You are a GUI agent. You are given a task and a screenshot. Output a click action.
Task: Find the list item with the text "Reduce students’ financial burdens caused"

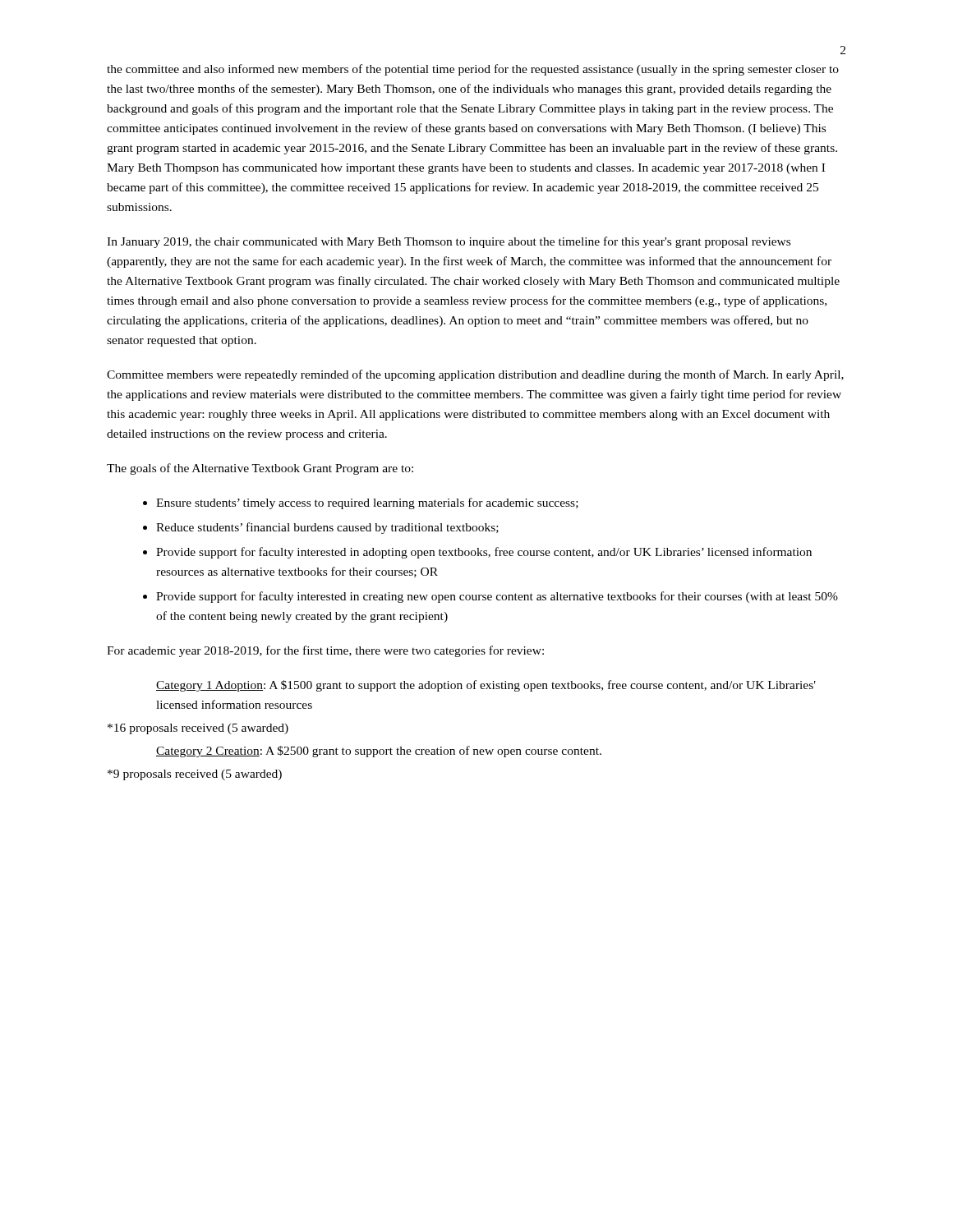click(328, 527)
